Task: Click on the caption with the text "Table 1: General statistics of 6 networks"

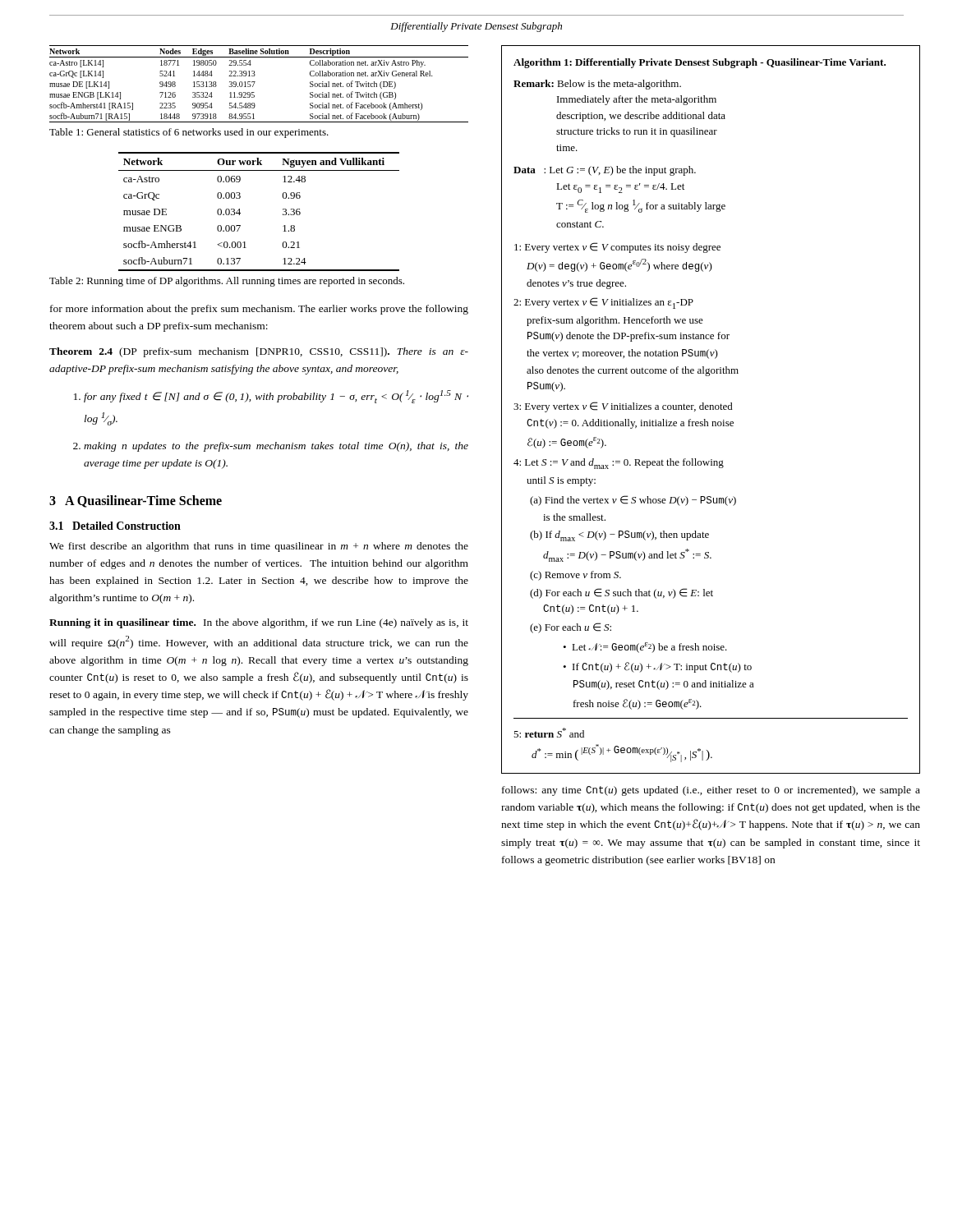Action: pyautogui.click(x=189, y=132)
